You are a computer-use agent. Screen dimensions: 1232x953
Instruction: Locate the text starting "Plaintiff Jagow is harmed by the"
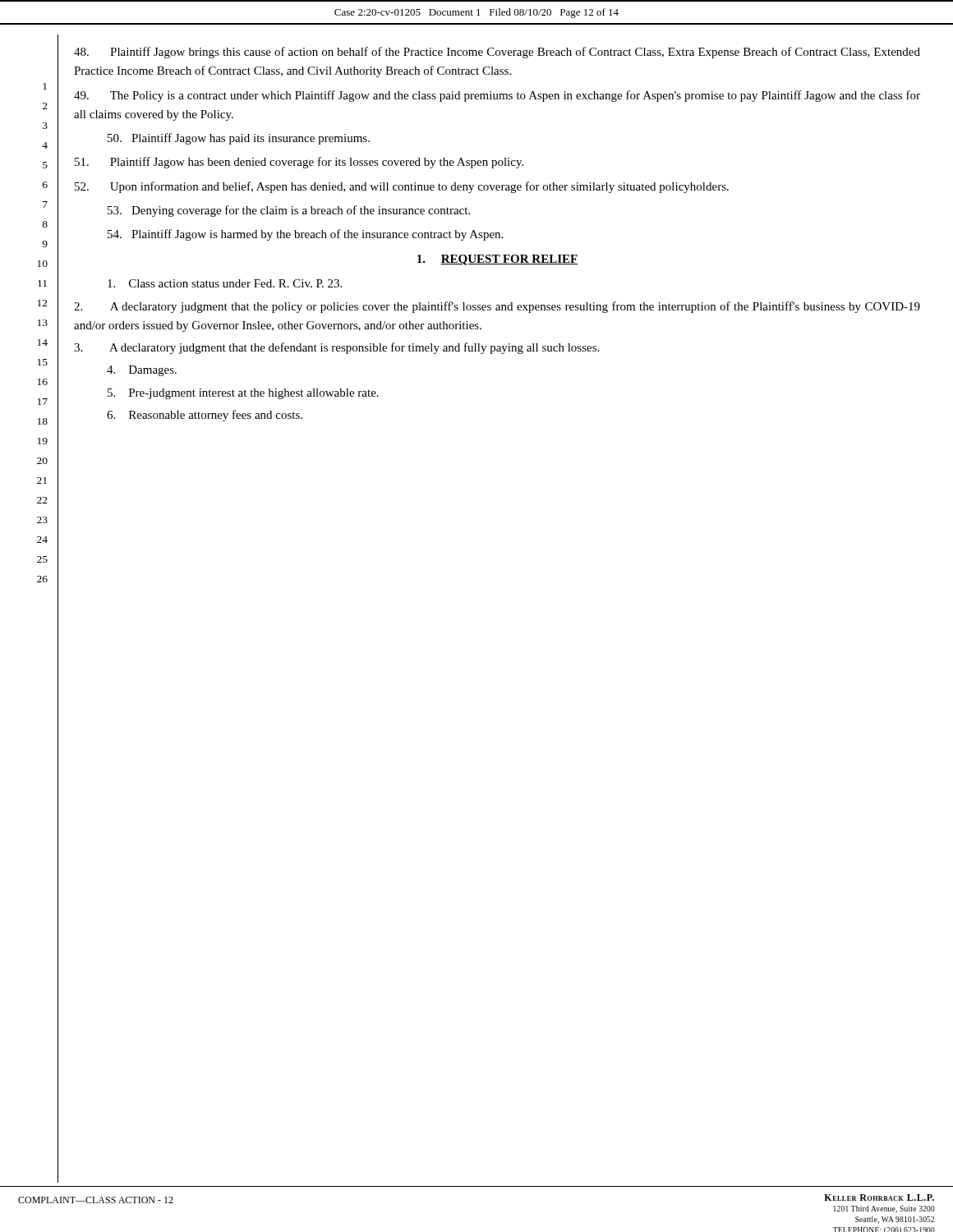click(305, 234)
